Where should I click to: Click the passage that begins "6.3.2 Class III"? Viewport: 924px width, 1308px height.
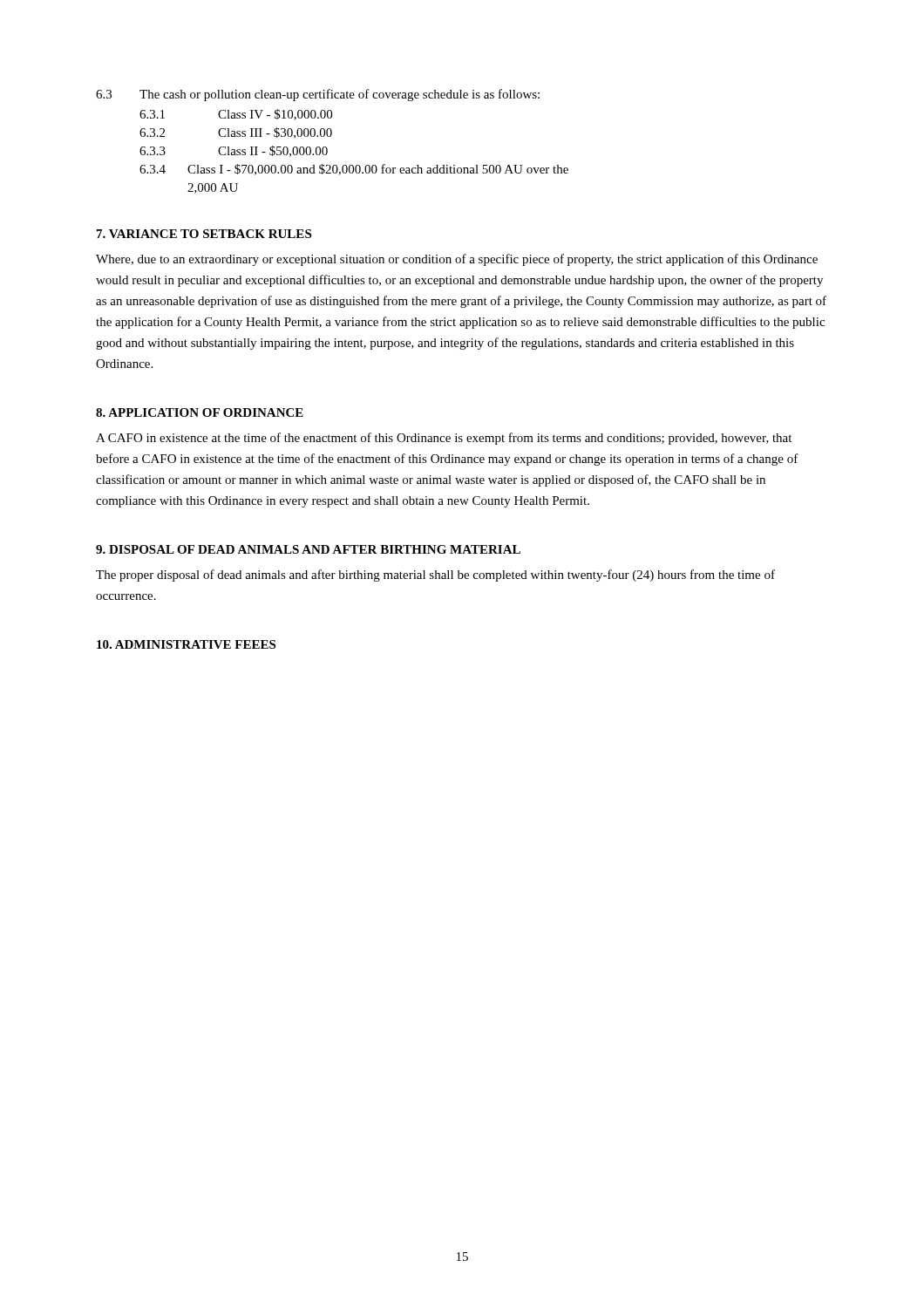[236, 133]
